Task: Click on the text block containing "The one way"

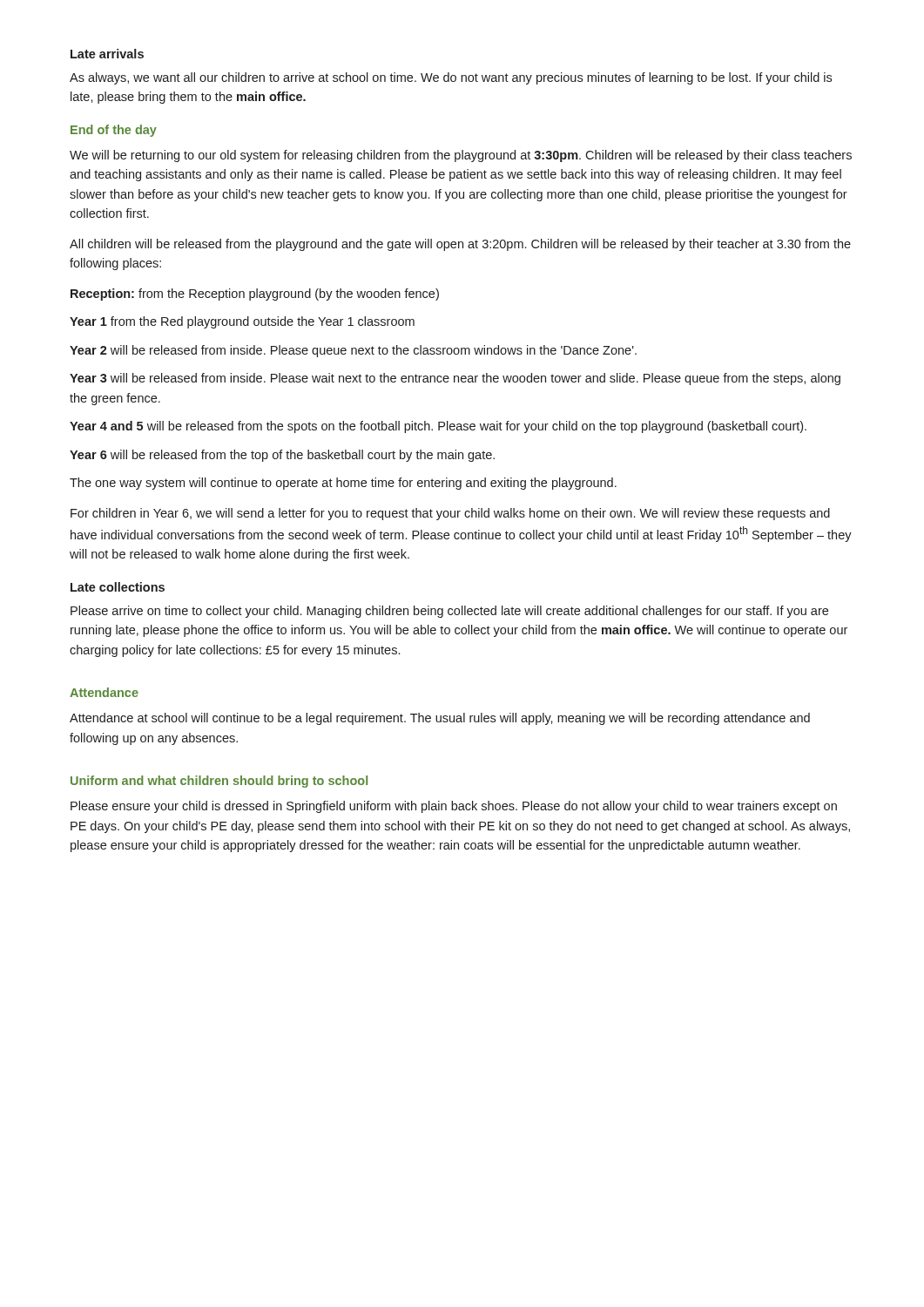Action: click(x=462, y=483)
